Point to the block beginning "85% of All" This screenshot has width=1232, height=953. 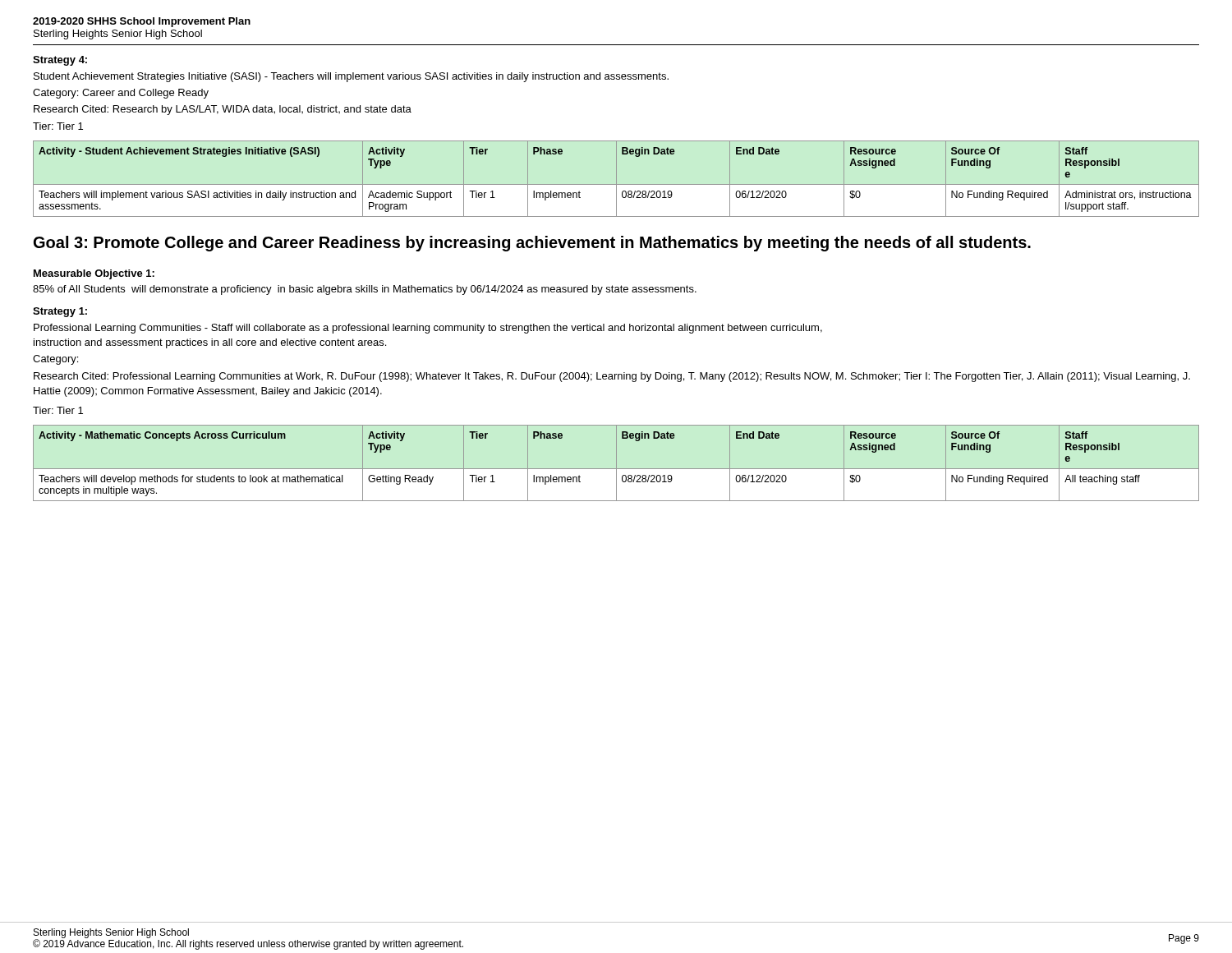pyautogui.click(x=365, y=289)
